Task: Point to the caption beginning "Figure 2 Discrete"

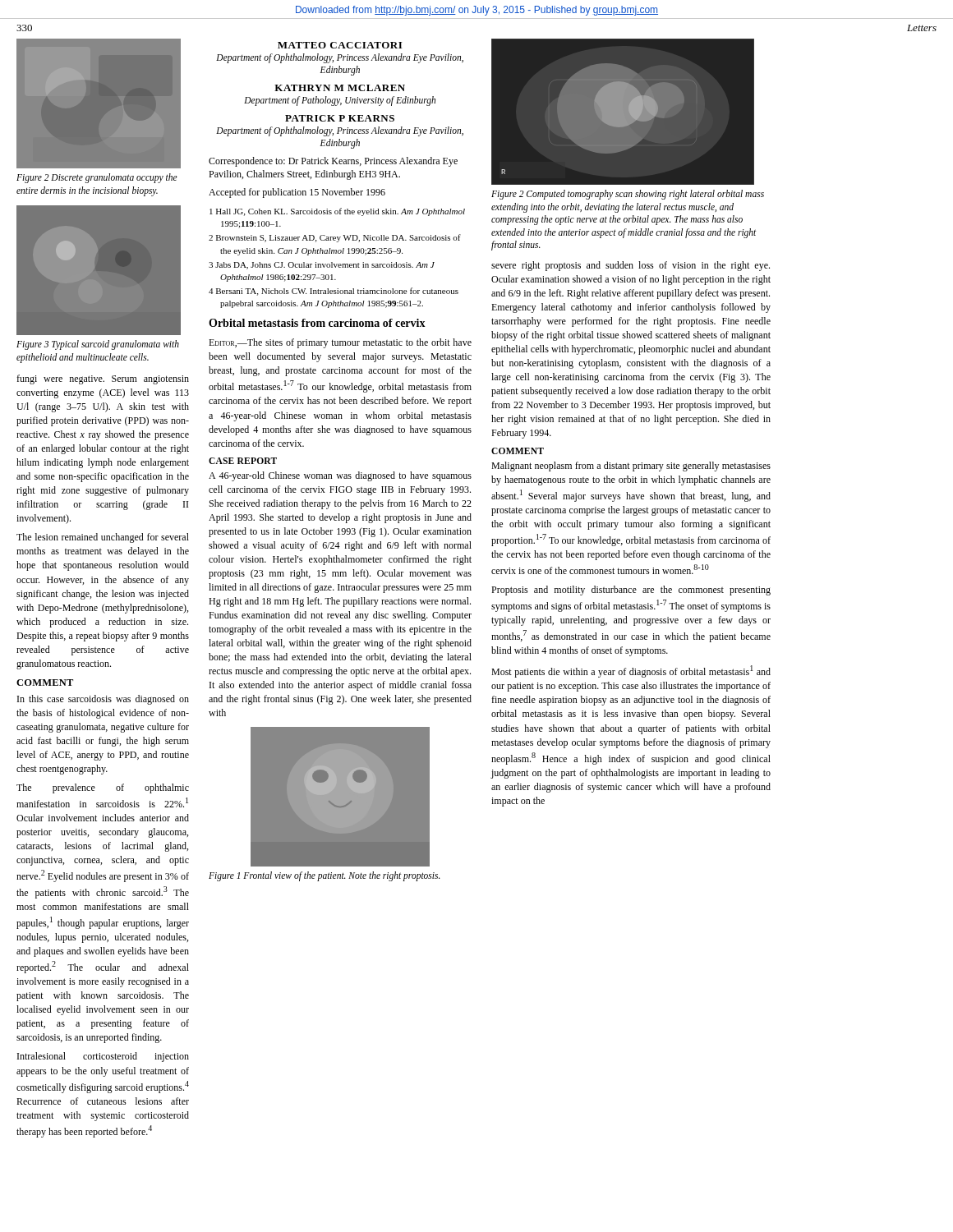Action: [x=97, y=184]
